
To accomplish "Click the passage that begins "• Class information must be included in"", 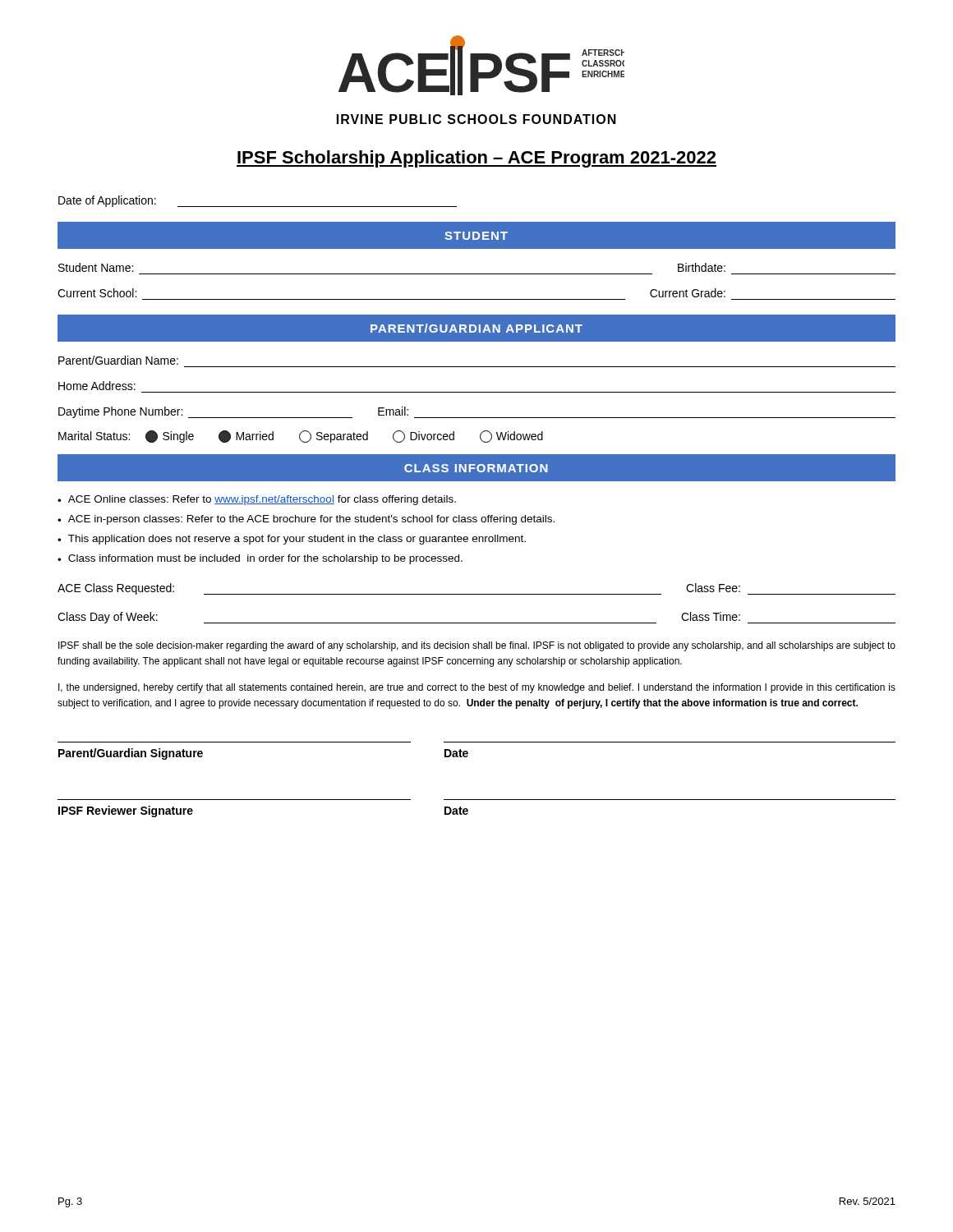I will click(260, 559).
